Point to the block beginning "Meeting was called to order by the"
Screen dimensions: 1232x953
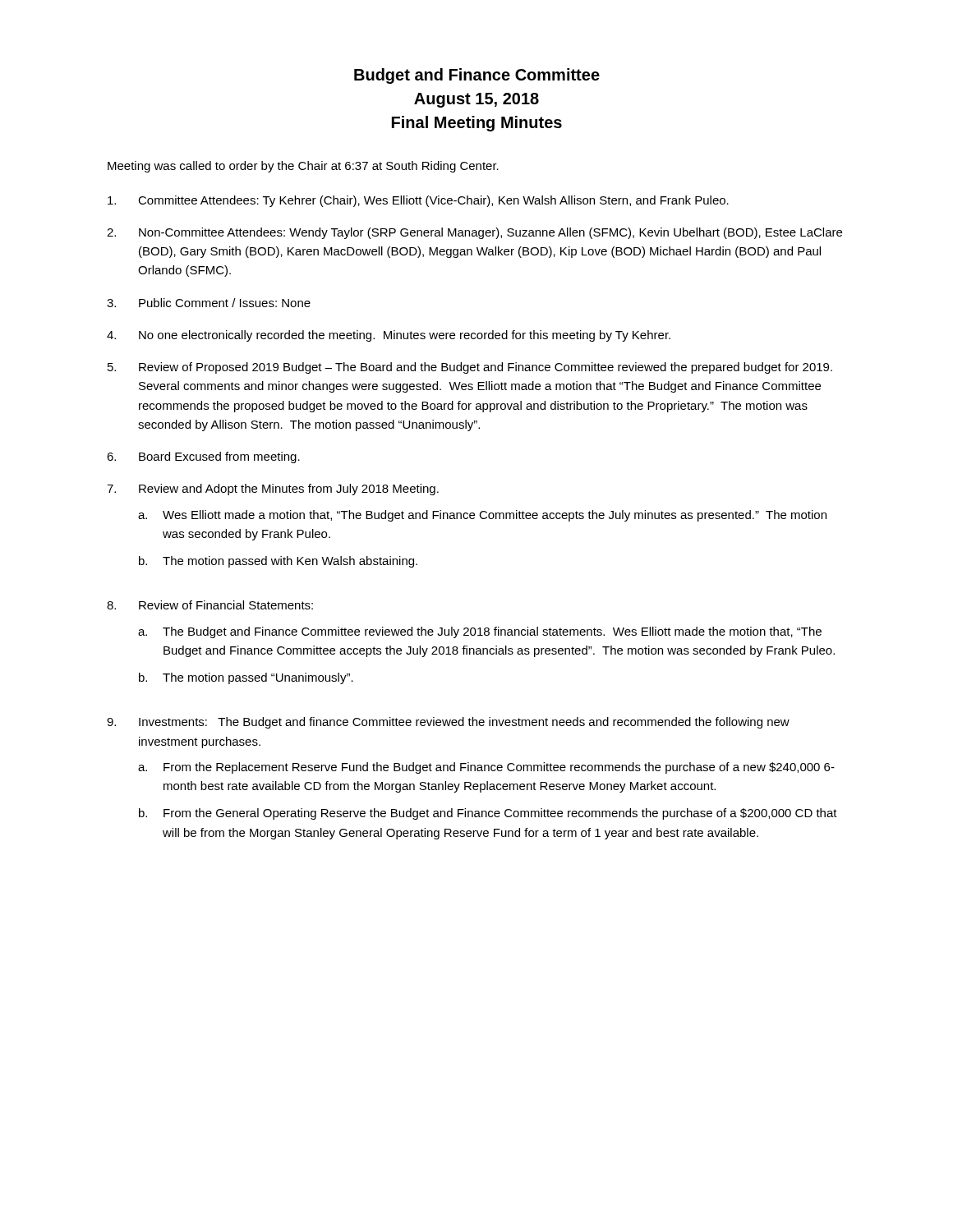click(x=303, y=166)
